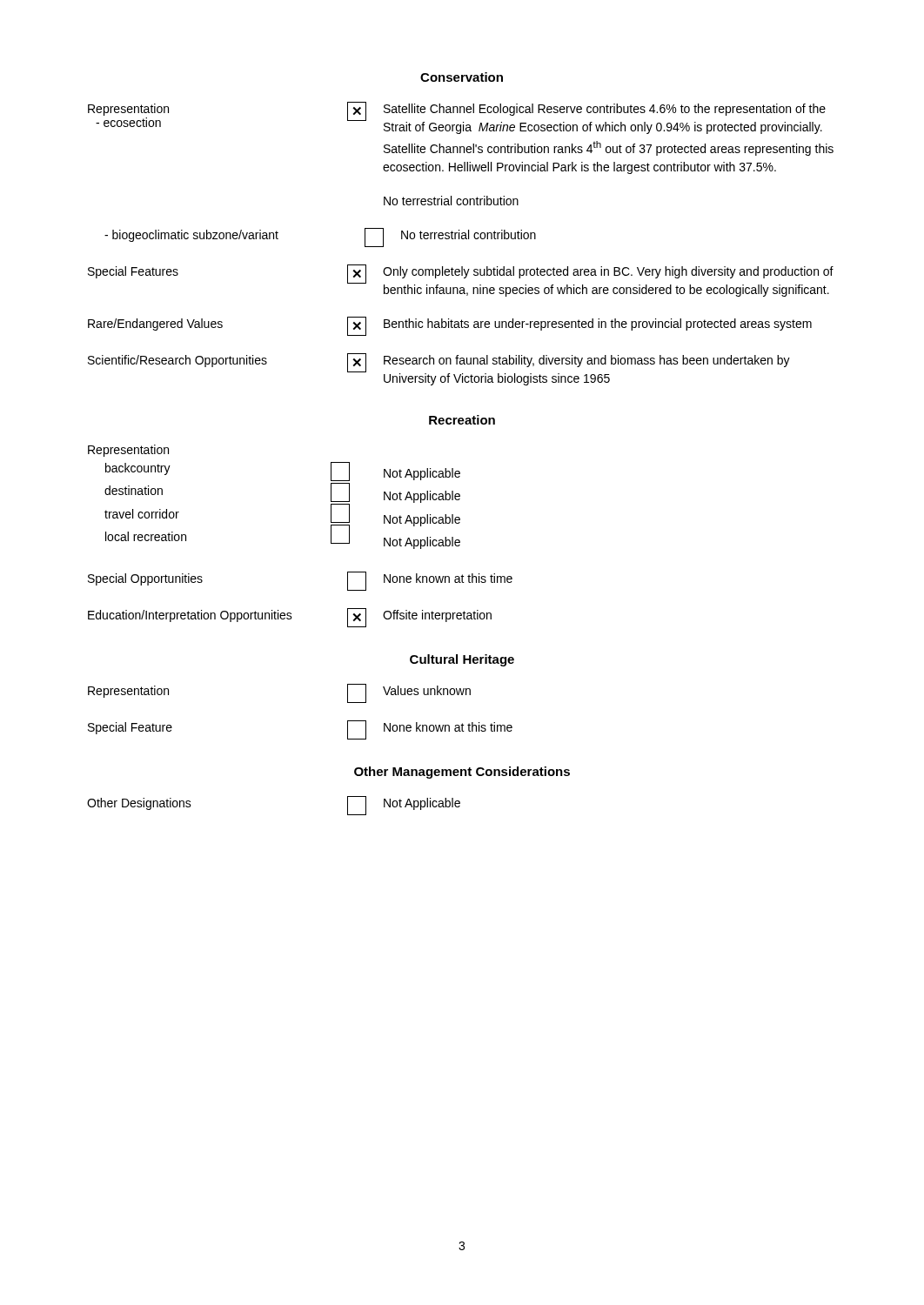
Task: Locate the block of text that opens with "Rare/Endangered Values ✕ Benthic habitats"
Action: coord(462,325)
